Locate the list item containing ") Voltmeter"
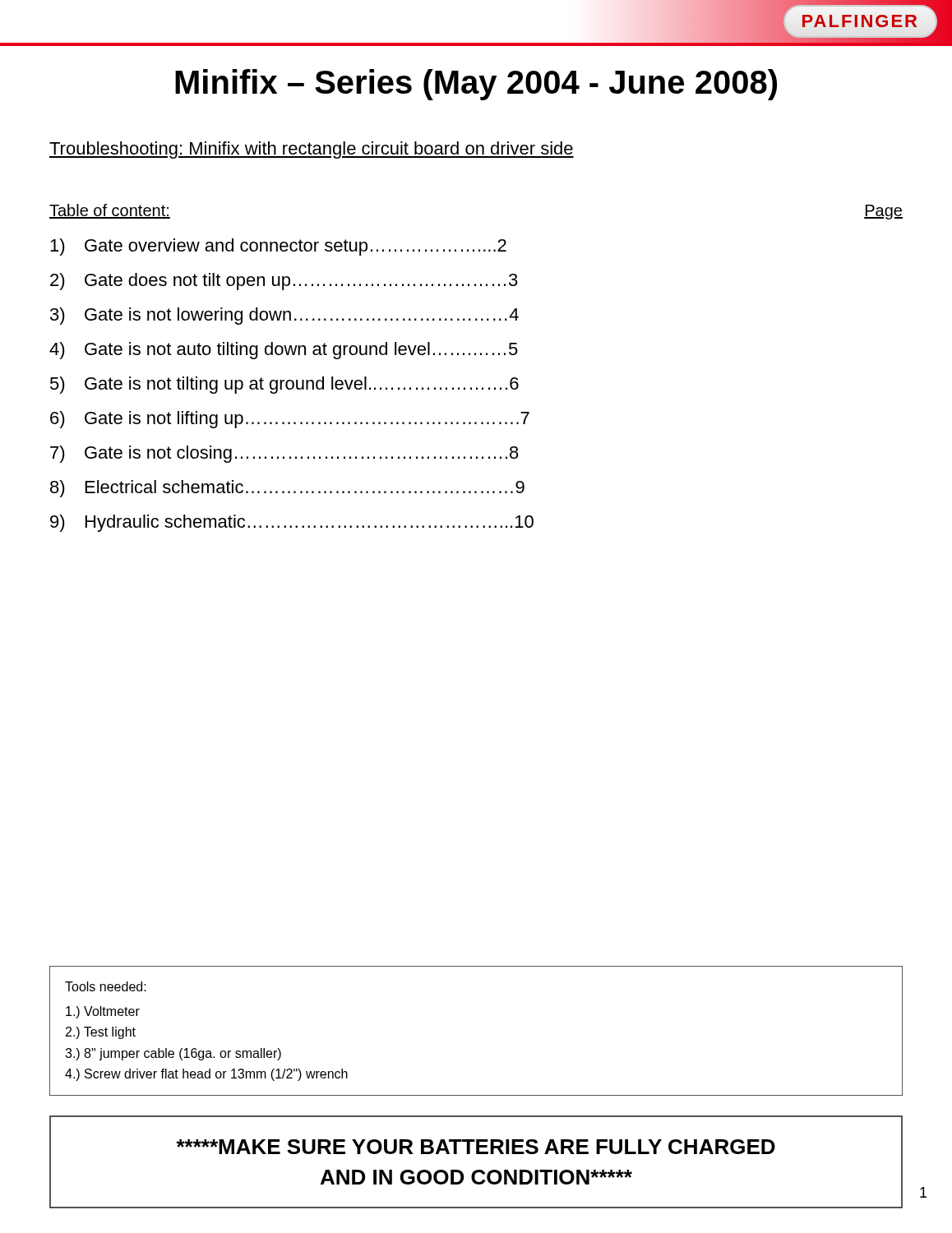Image resolution: width=952 pixels, height=1233 pixels. point(102,1011)
